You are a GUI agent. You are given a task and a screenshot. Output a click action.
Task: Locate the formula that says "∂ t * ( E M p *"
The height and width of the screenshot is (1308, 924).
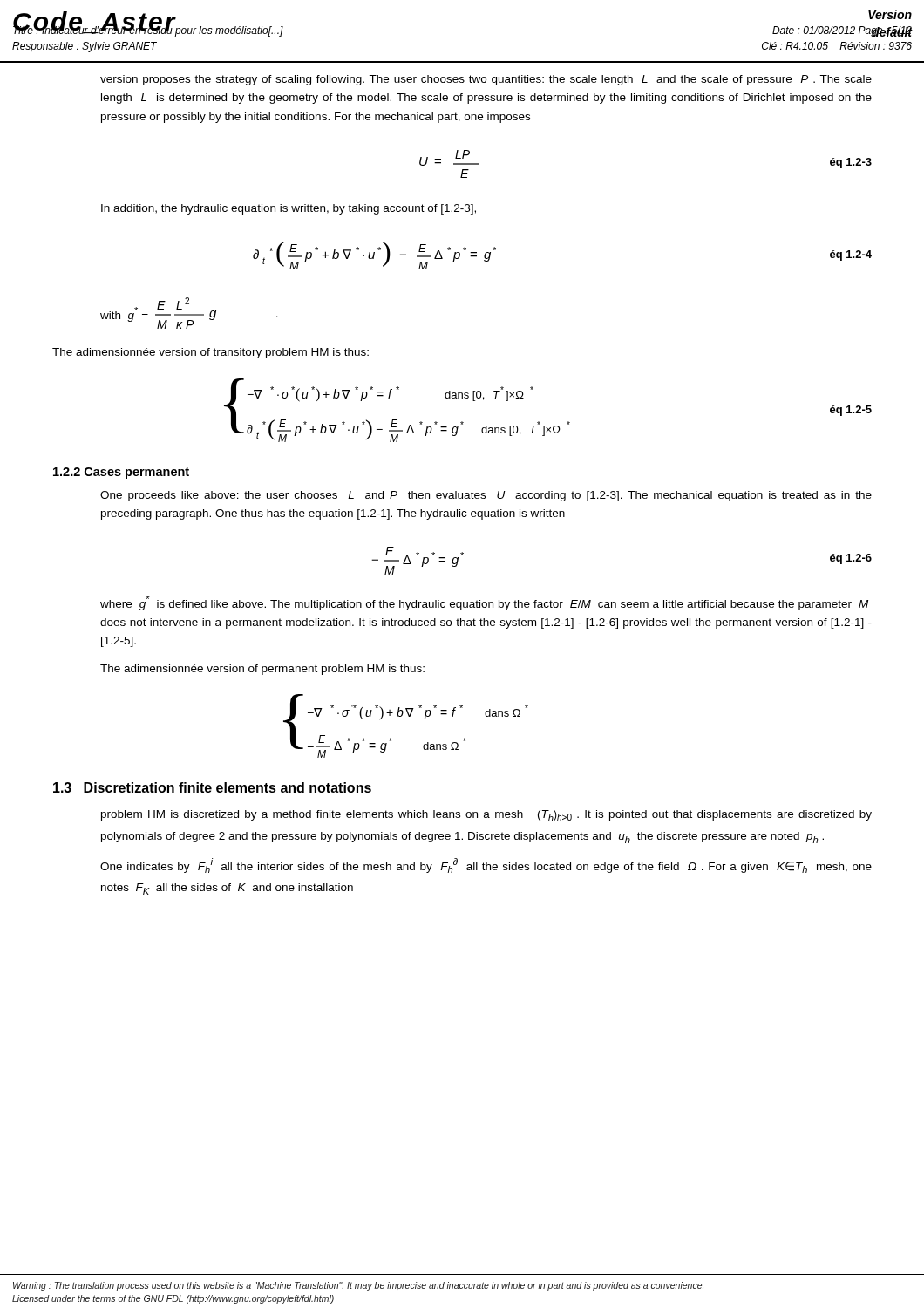tap(387, 255)
